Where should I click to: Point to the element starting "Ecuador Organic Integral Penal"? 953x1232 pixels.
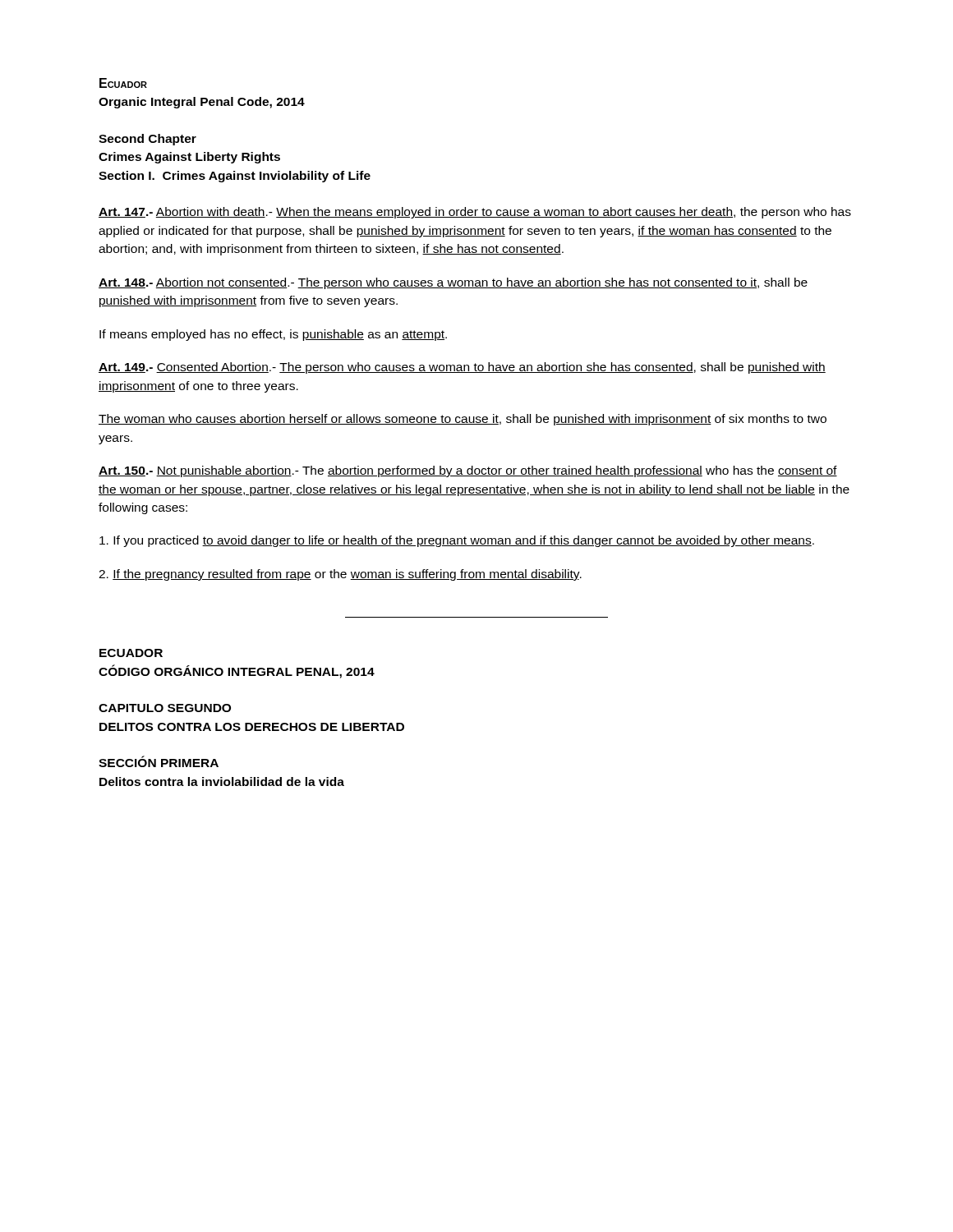123,83
